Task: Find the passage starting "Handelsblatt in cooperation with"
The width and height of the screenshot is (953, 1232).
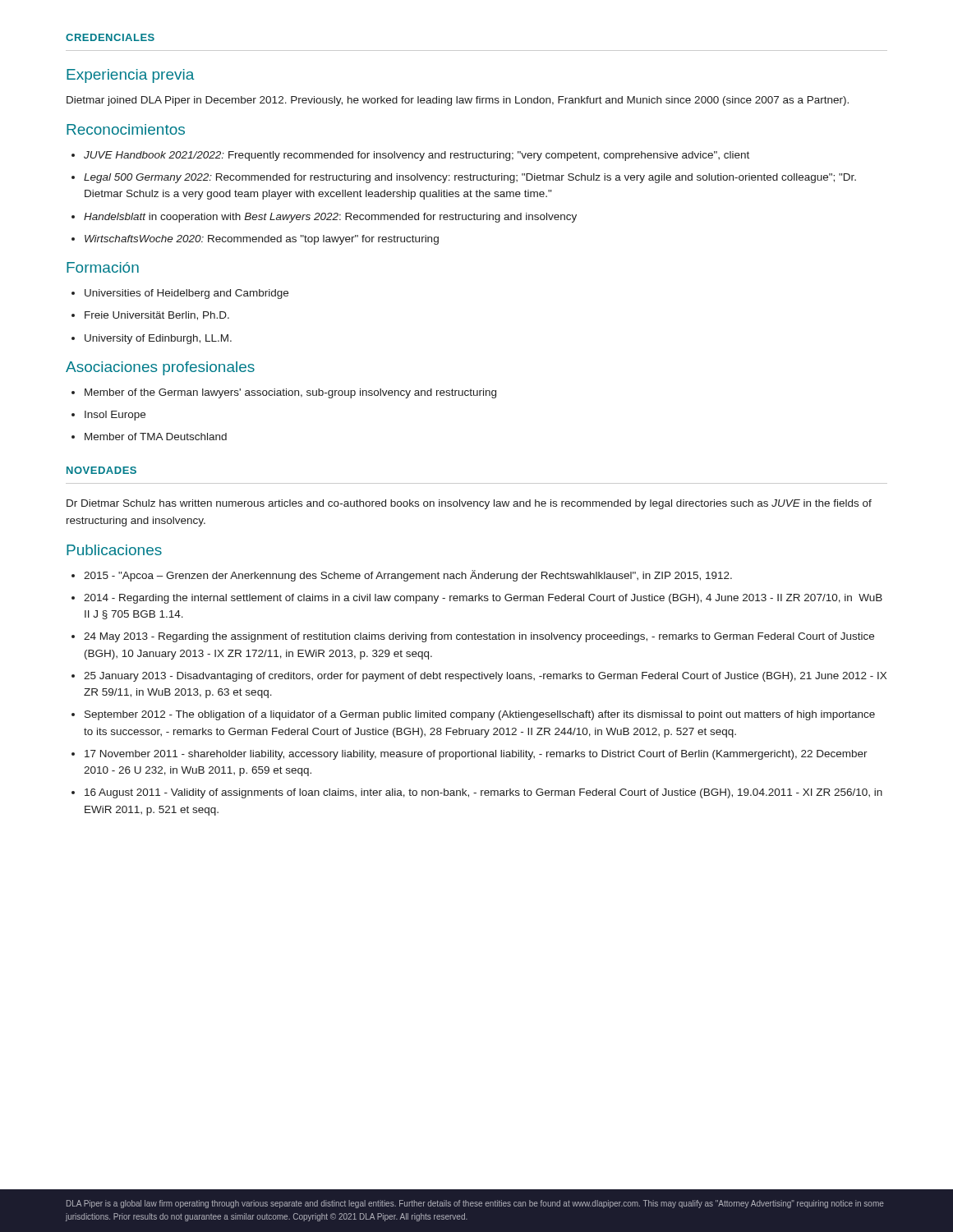Action: click(330, 216)
